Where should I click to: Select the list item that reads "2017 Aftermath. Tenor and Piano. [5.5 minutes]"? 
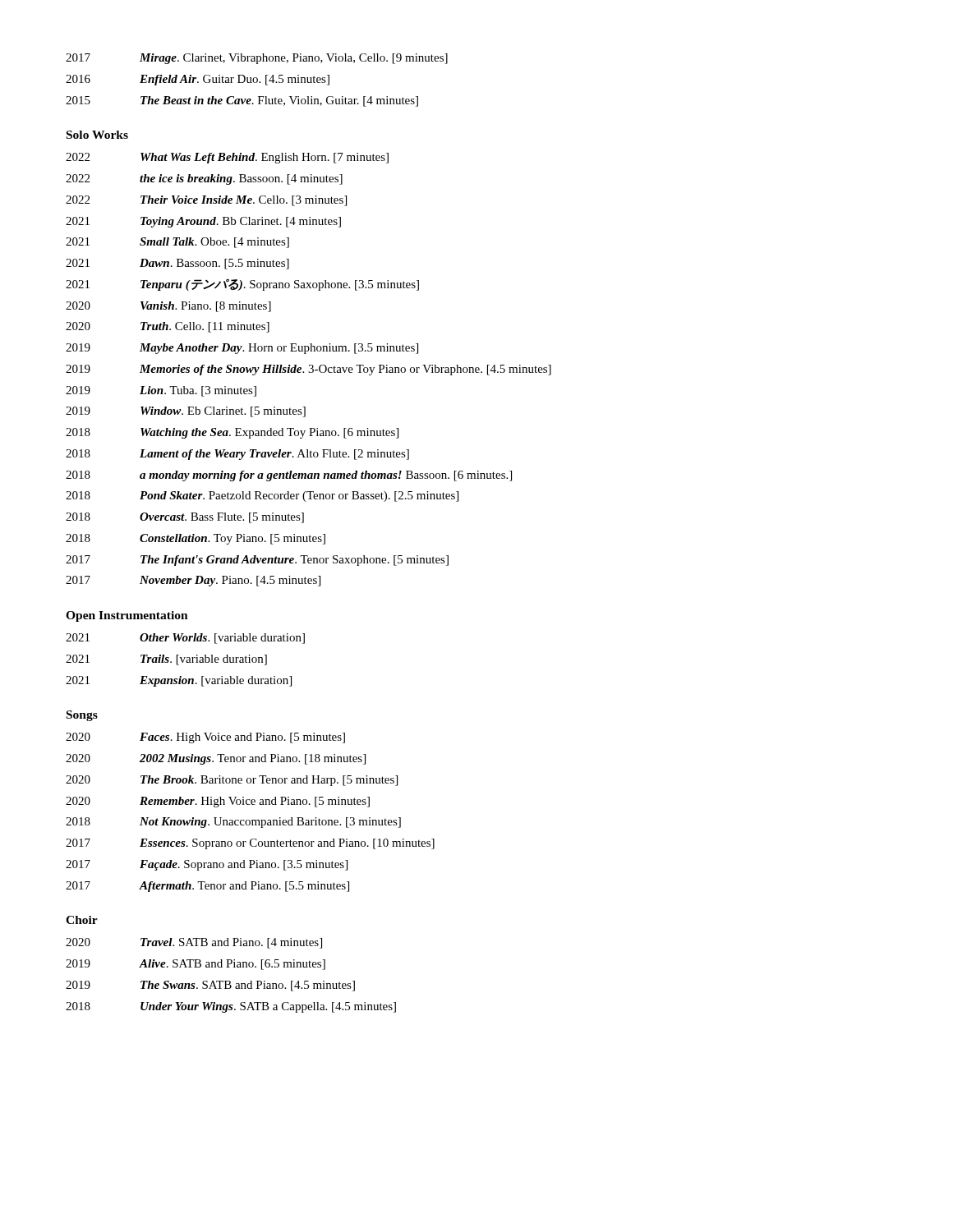(207, 887)
